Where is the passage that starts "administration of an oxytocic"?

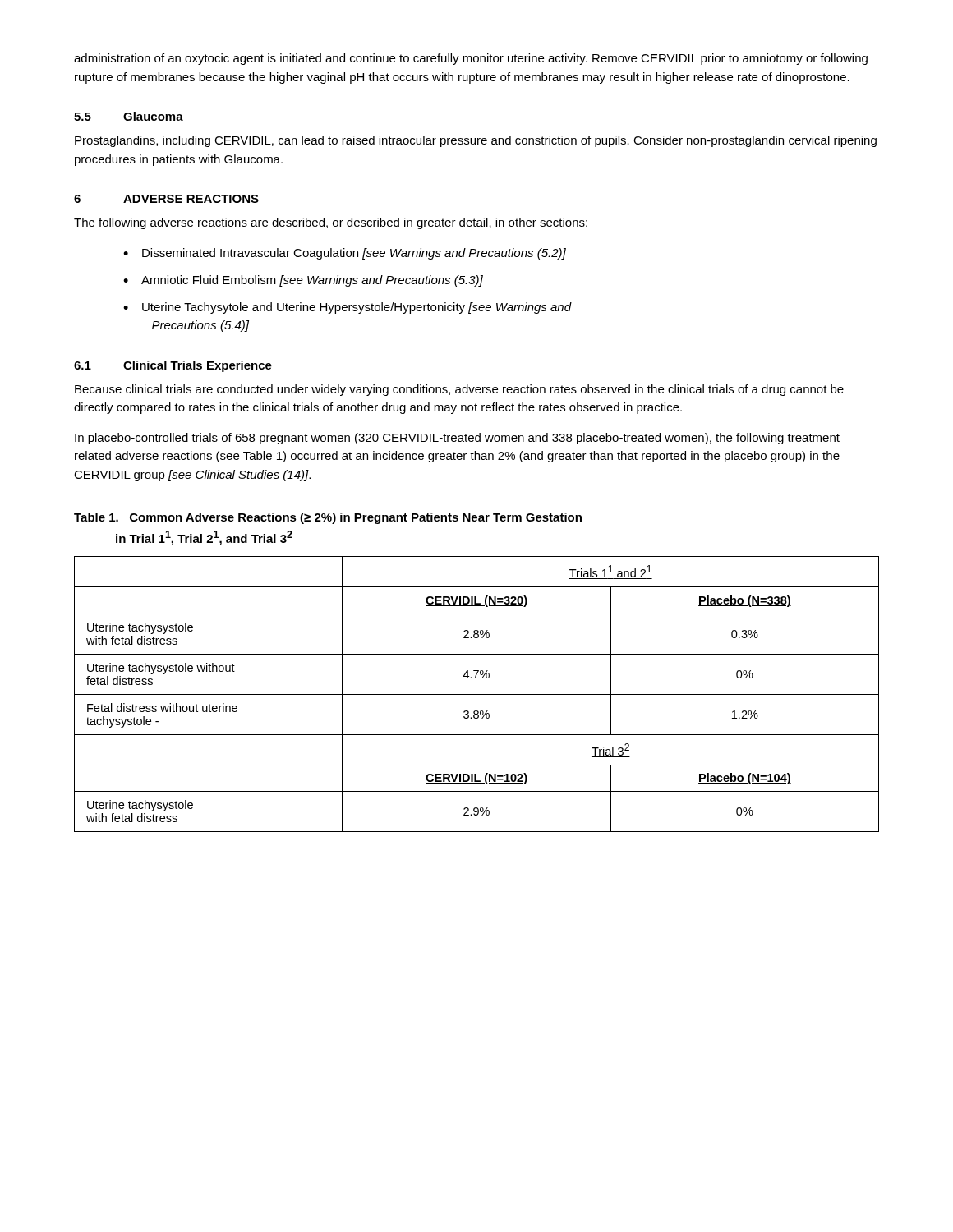click(471, 67)
